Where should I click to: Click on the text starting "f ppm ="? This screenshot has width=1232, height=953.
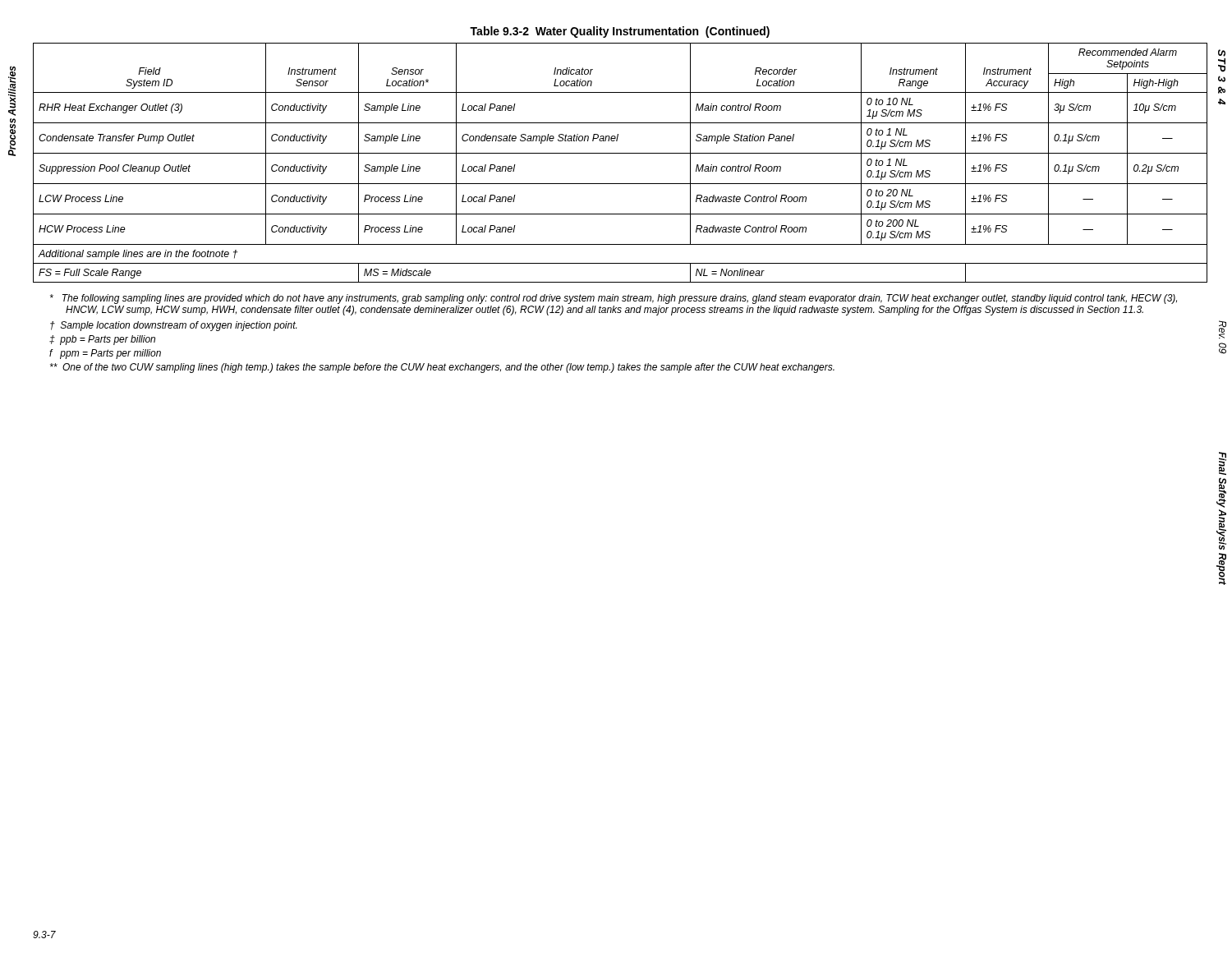coord(628,353)
